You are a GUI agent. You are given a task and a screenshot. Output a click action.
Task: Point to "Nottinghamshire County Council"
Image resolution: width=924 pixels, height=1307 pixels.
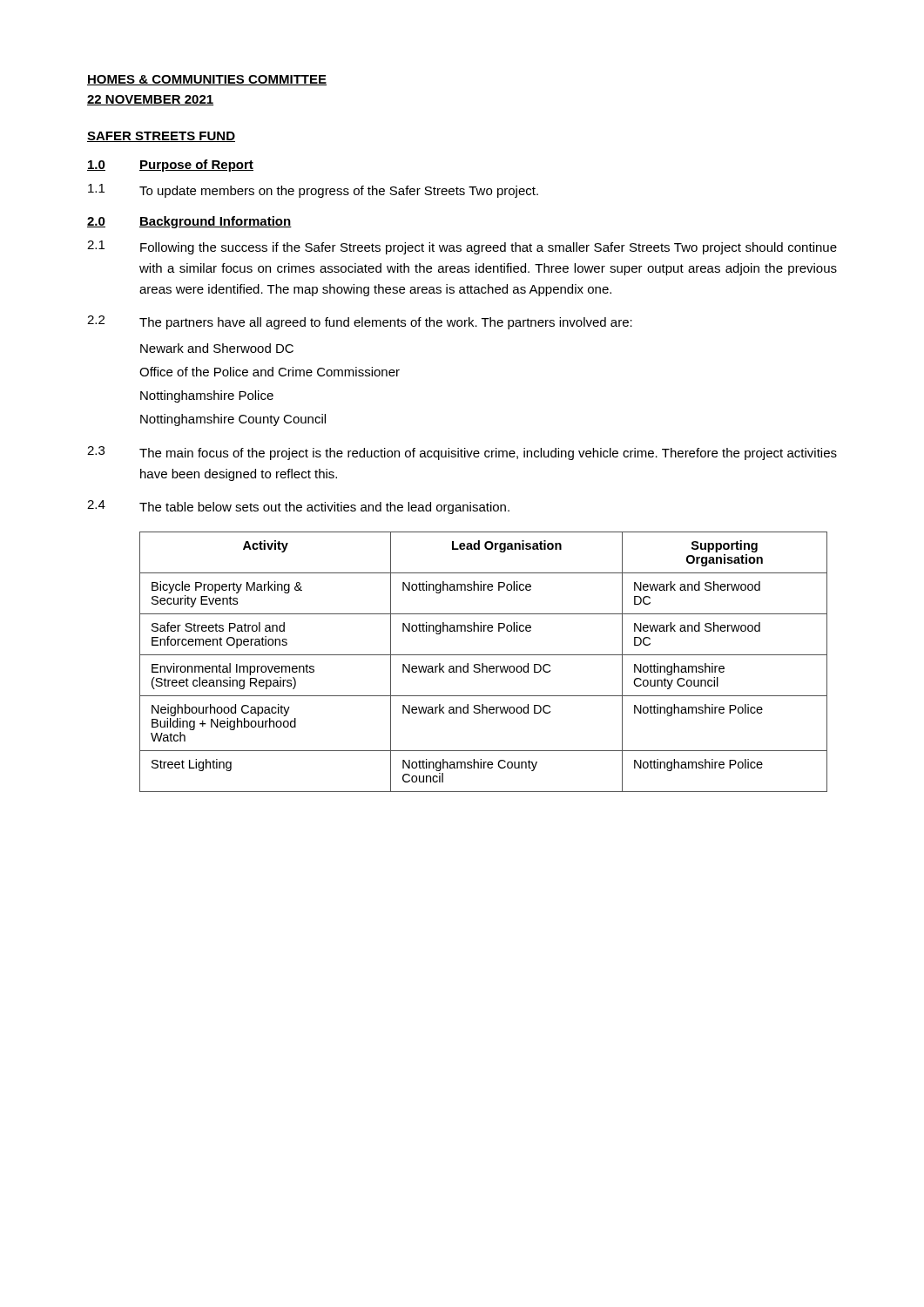coord(233,419)
